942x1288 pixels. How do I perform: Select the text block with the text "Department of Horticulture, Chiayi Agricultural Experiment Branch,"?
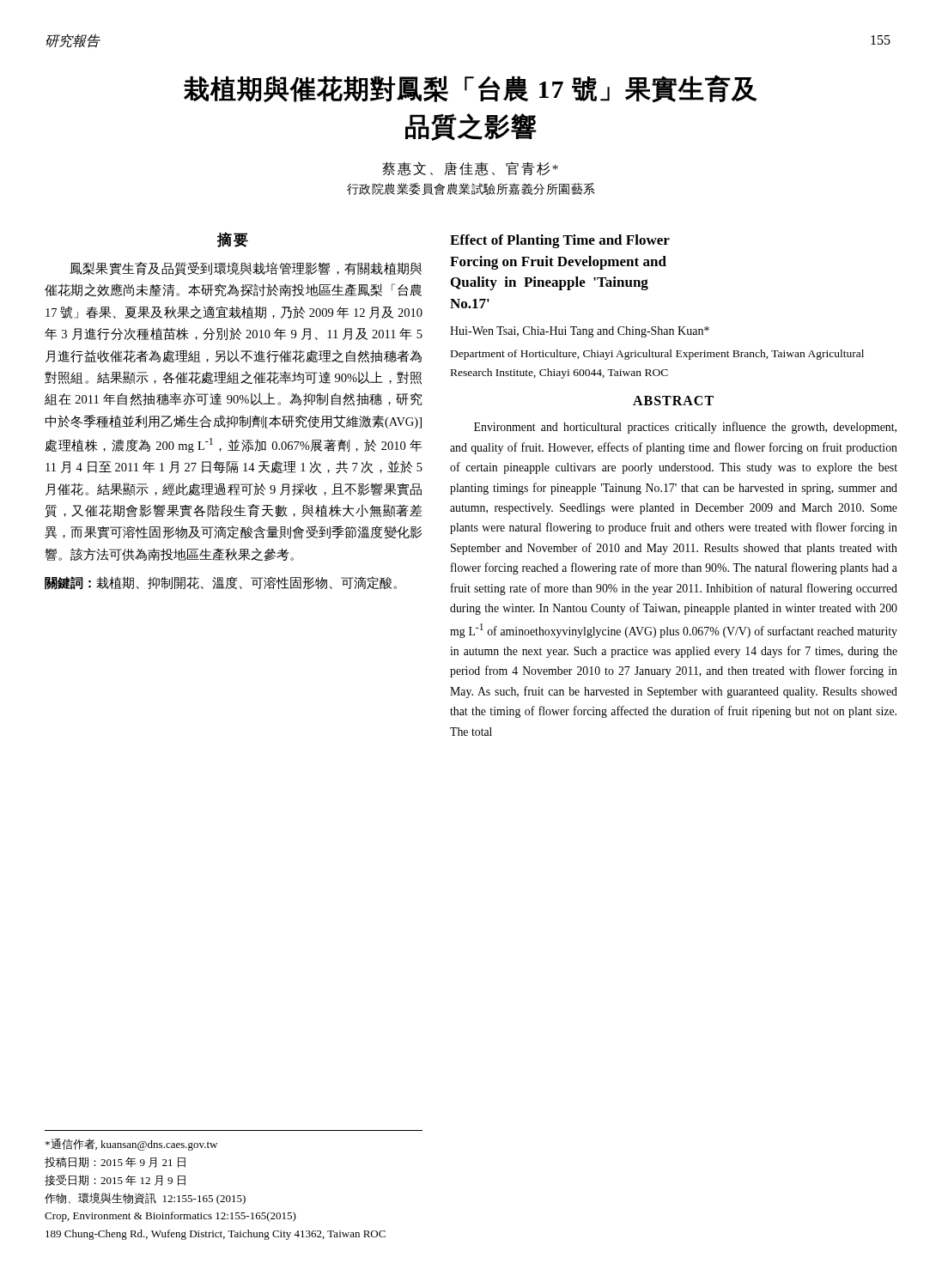pos(657,363)
